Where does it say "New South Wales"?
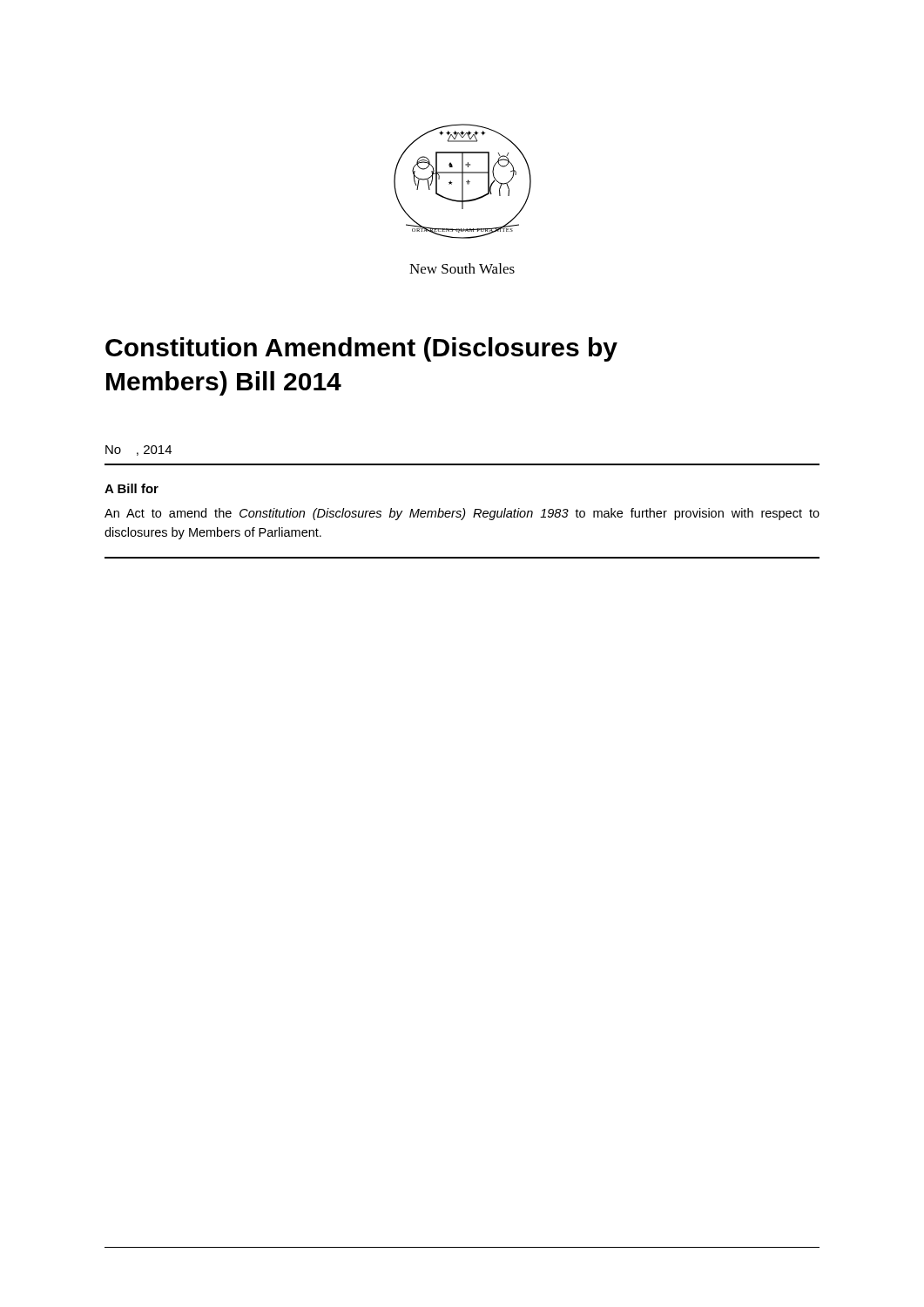This screenshot has width=924, height=1307. (x=462, y=269)
